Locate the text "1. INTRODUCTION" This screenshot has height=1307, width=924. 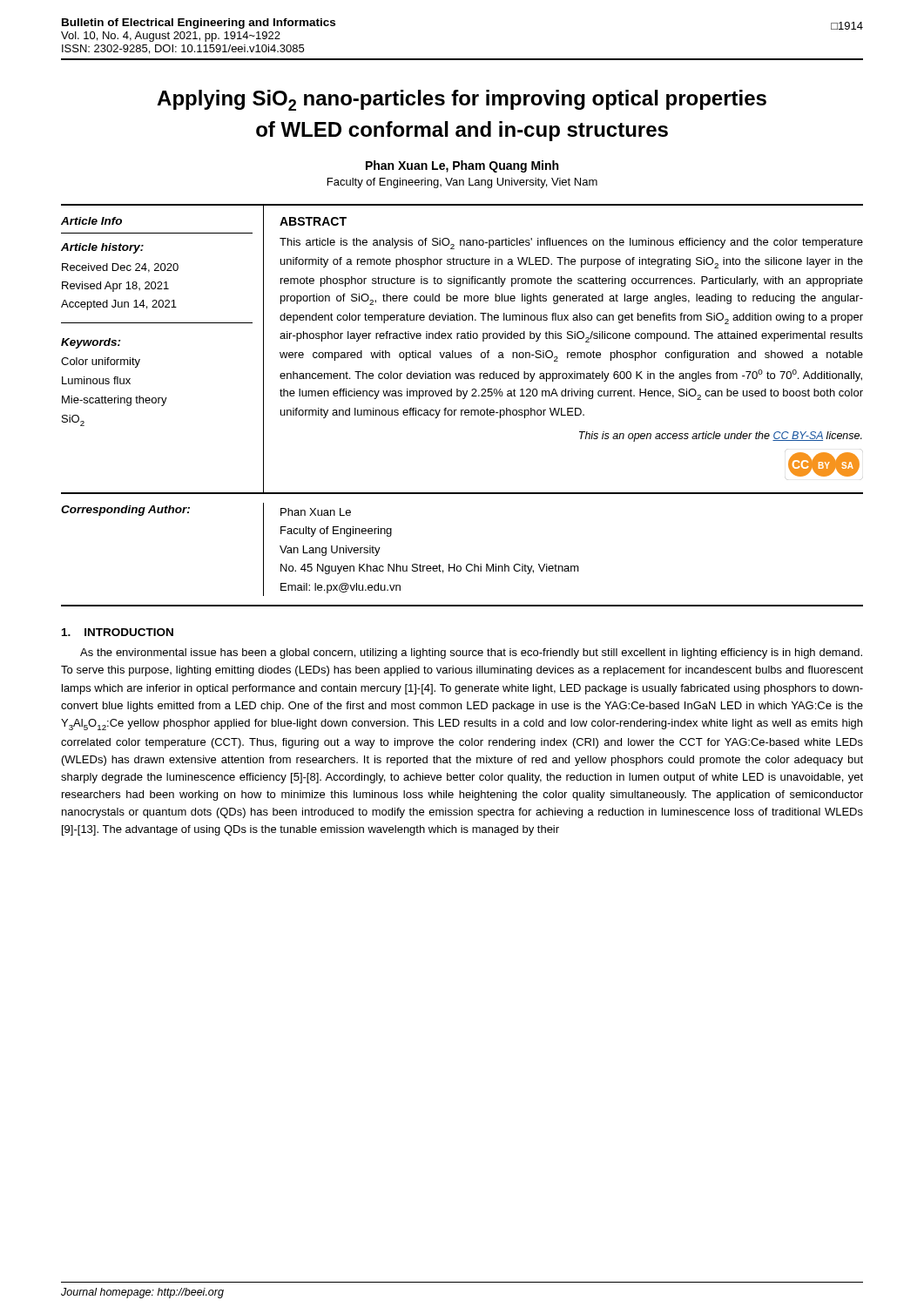click(117, 632)
